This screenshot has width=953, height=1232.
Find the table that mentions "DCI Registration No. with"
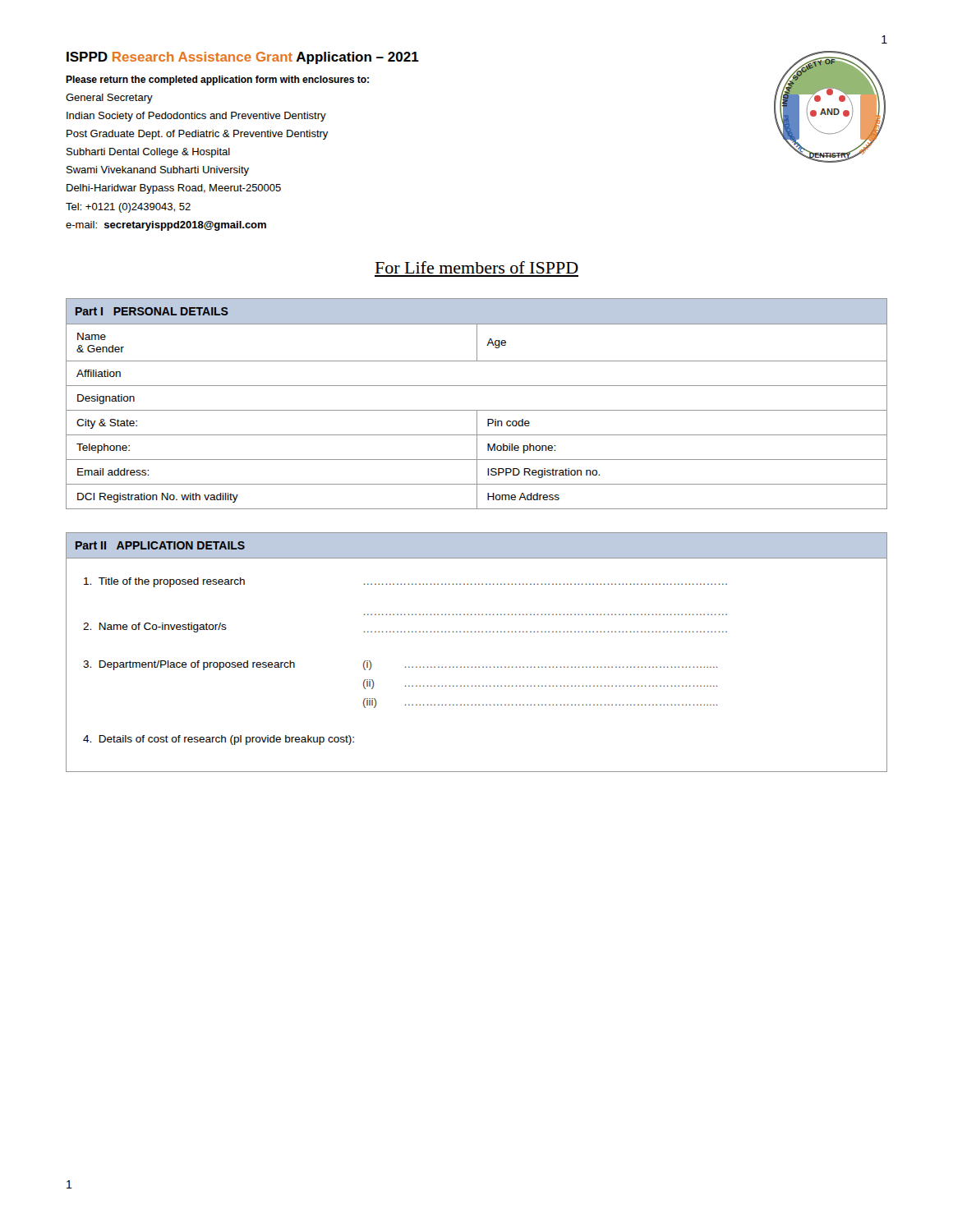pyautogui.click(x=476, y=403)
